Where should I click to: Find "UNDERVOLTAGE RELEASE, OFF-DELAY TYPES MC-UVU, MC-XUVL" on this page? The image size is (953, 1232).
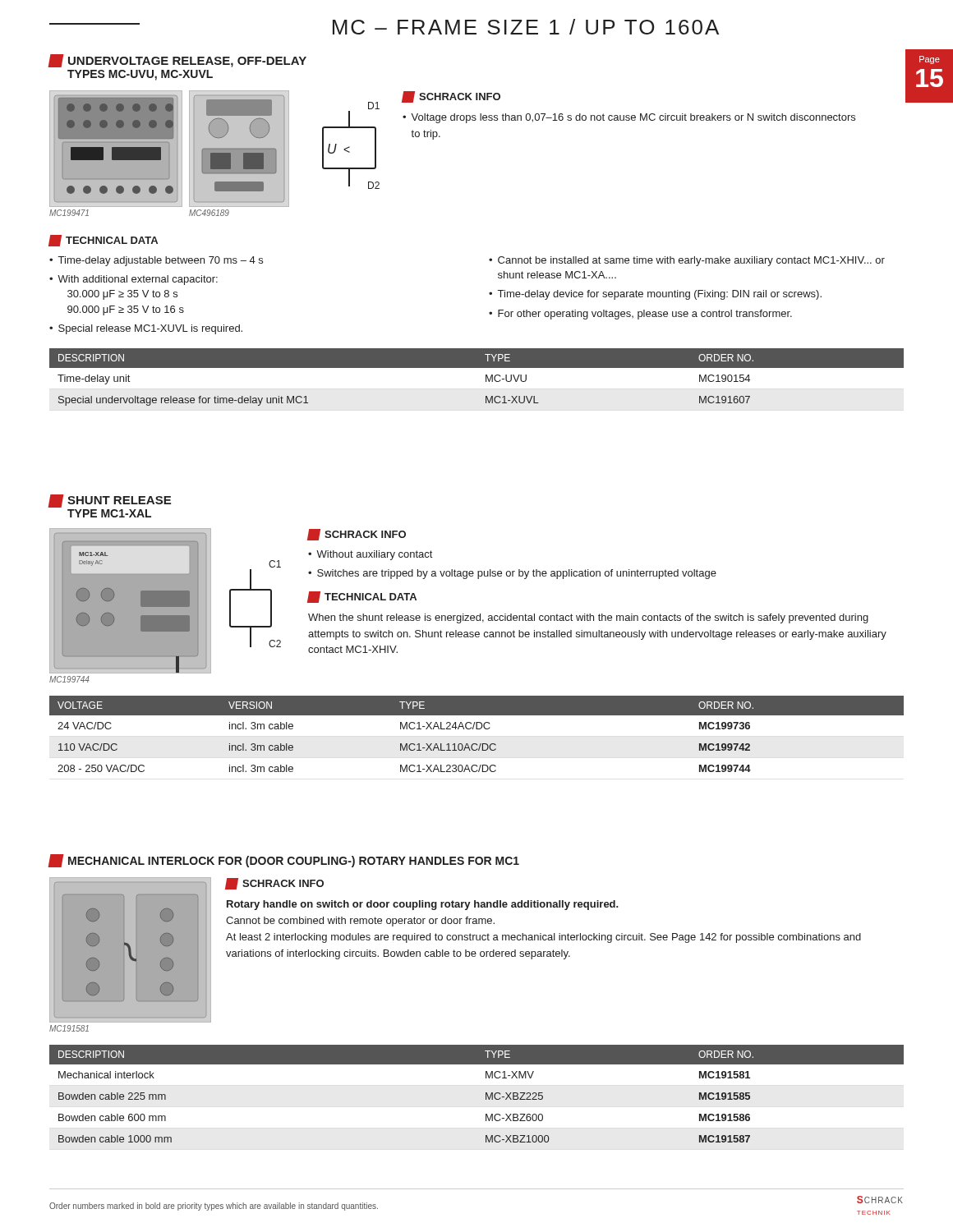pyautogui.click(x=288, y=67)
